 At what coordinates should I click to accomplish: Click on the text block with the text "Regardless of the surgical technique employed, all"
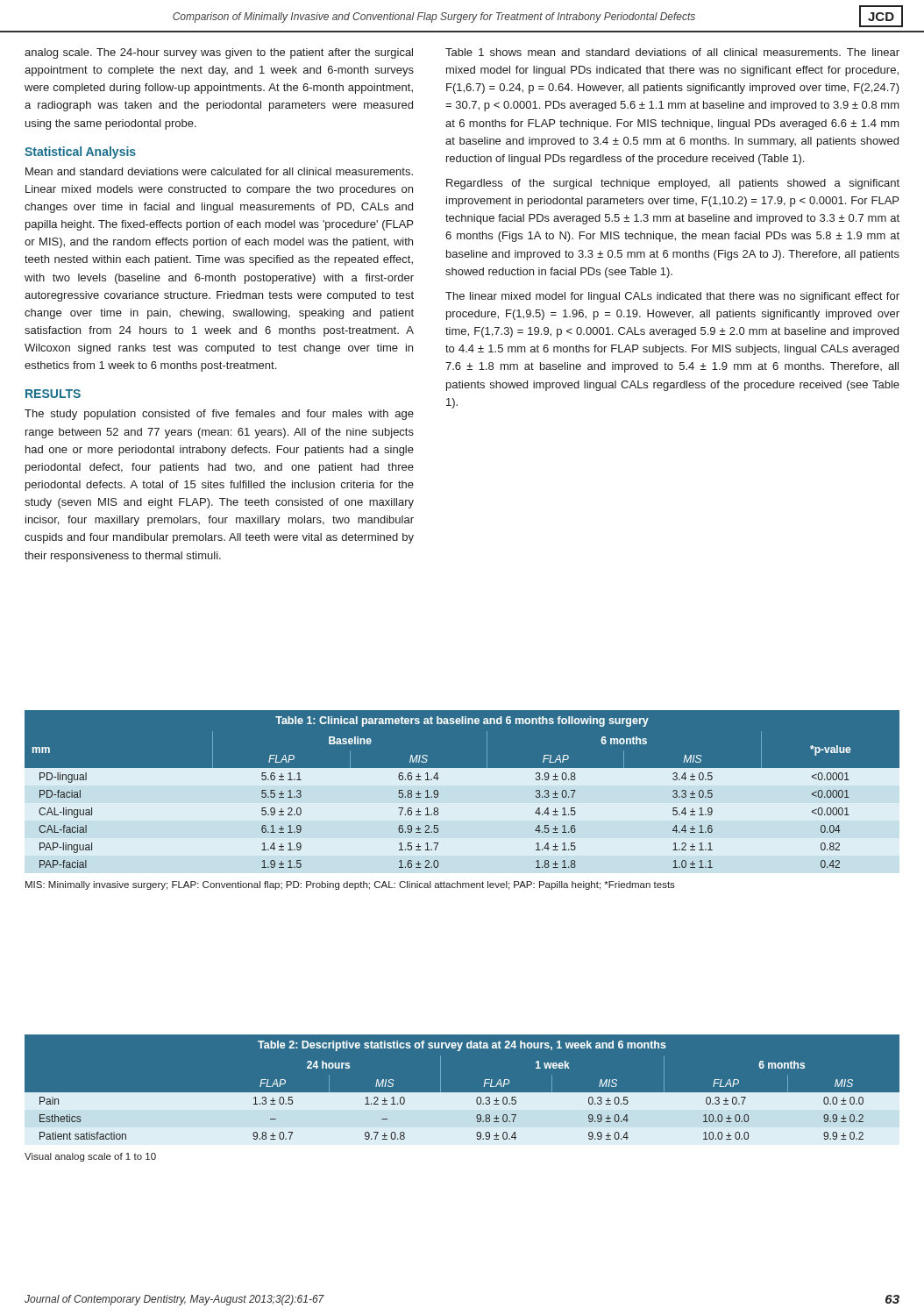pos(672,227)
